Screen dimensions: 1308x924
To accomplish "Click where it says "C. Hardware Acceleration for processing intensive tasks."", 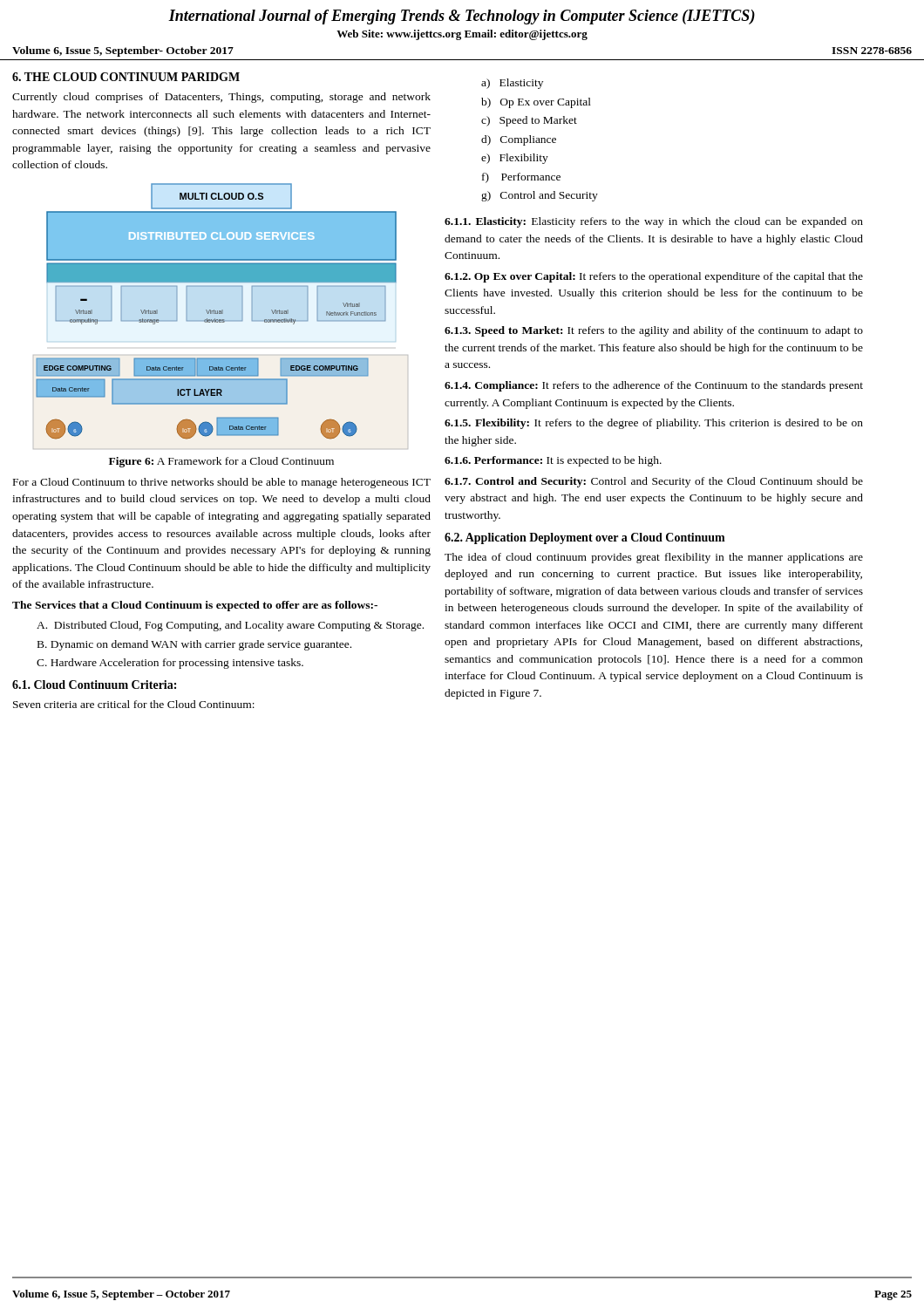I will [x=170, y=663].
